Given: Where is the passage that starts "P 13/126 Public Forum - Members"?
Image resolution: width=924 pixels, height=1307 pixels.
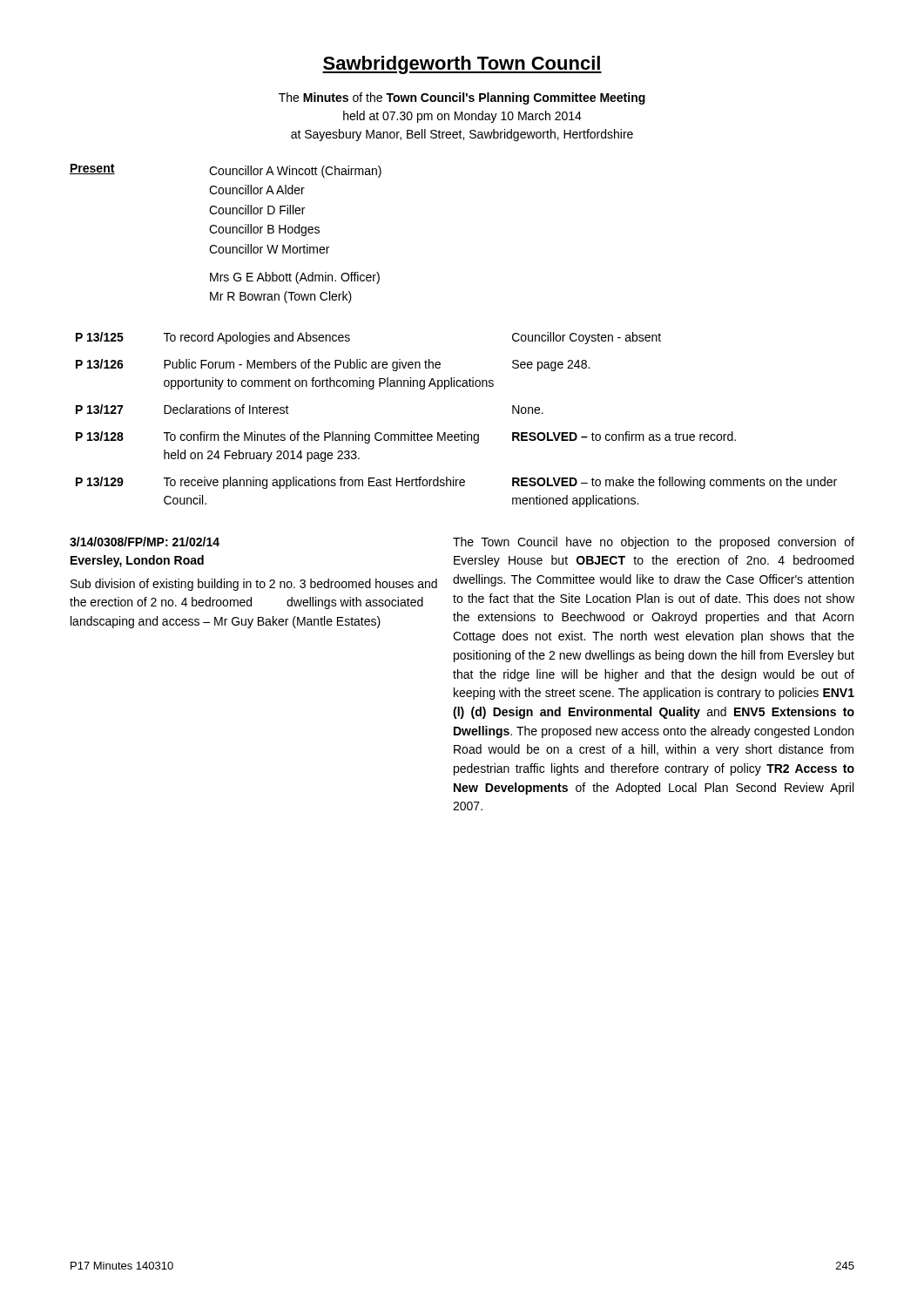Looking at the screenshot, I should point(462,374).
